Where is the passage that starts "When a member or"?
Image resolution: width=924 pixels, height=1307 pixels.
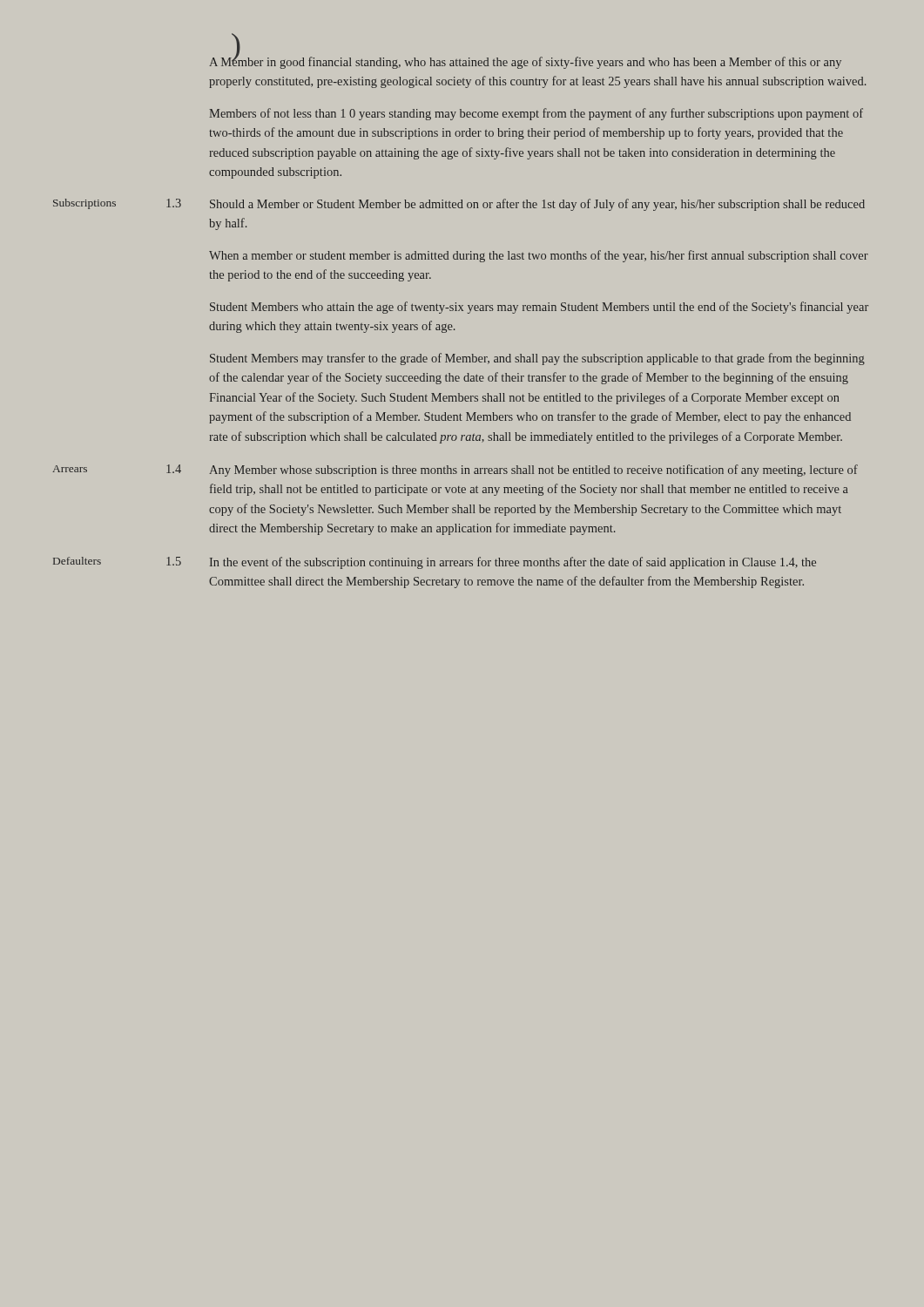(x=538, y=265)
